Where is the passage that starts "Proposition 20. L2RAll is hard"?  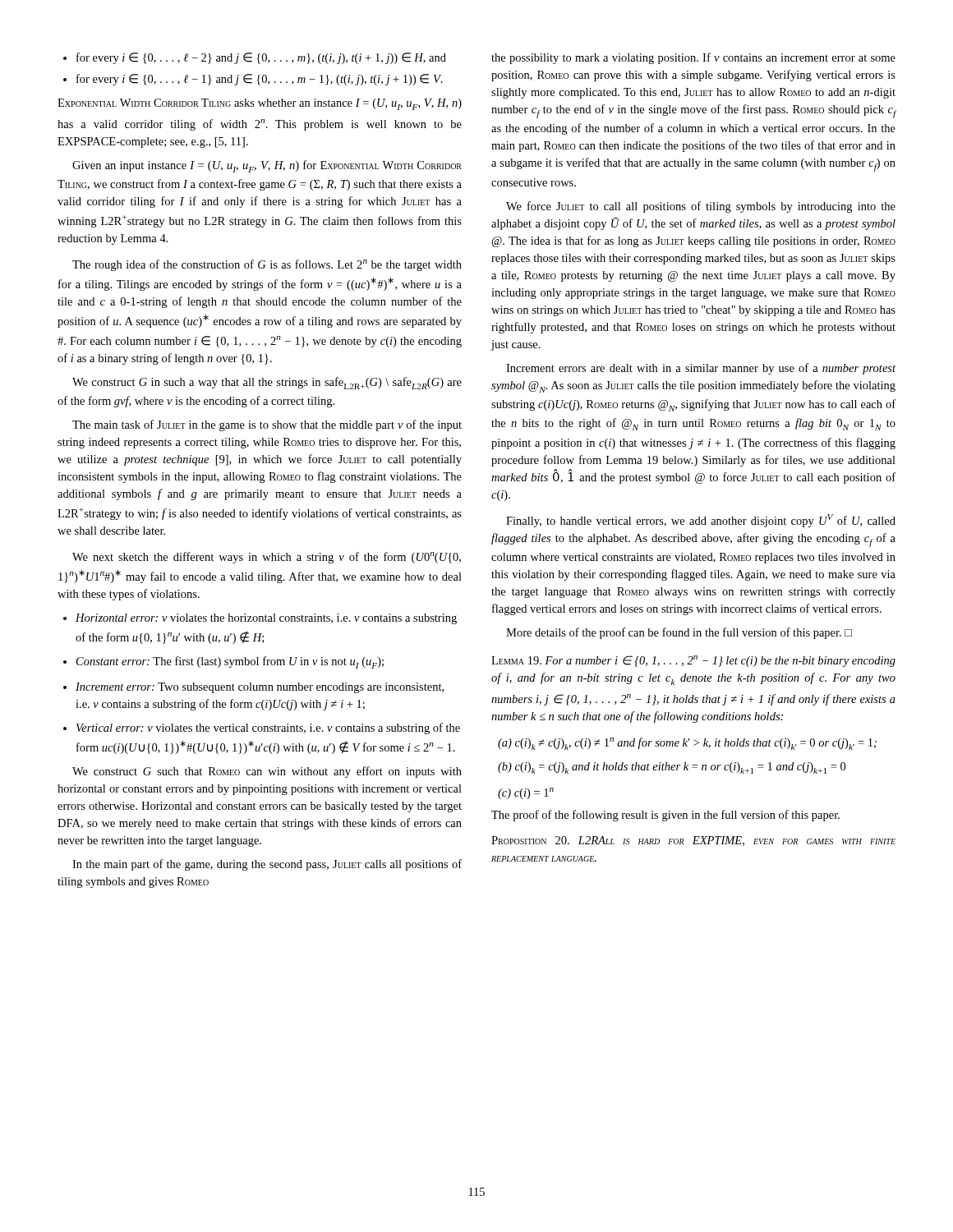pyautogui.click(x=693, y=849)
